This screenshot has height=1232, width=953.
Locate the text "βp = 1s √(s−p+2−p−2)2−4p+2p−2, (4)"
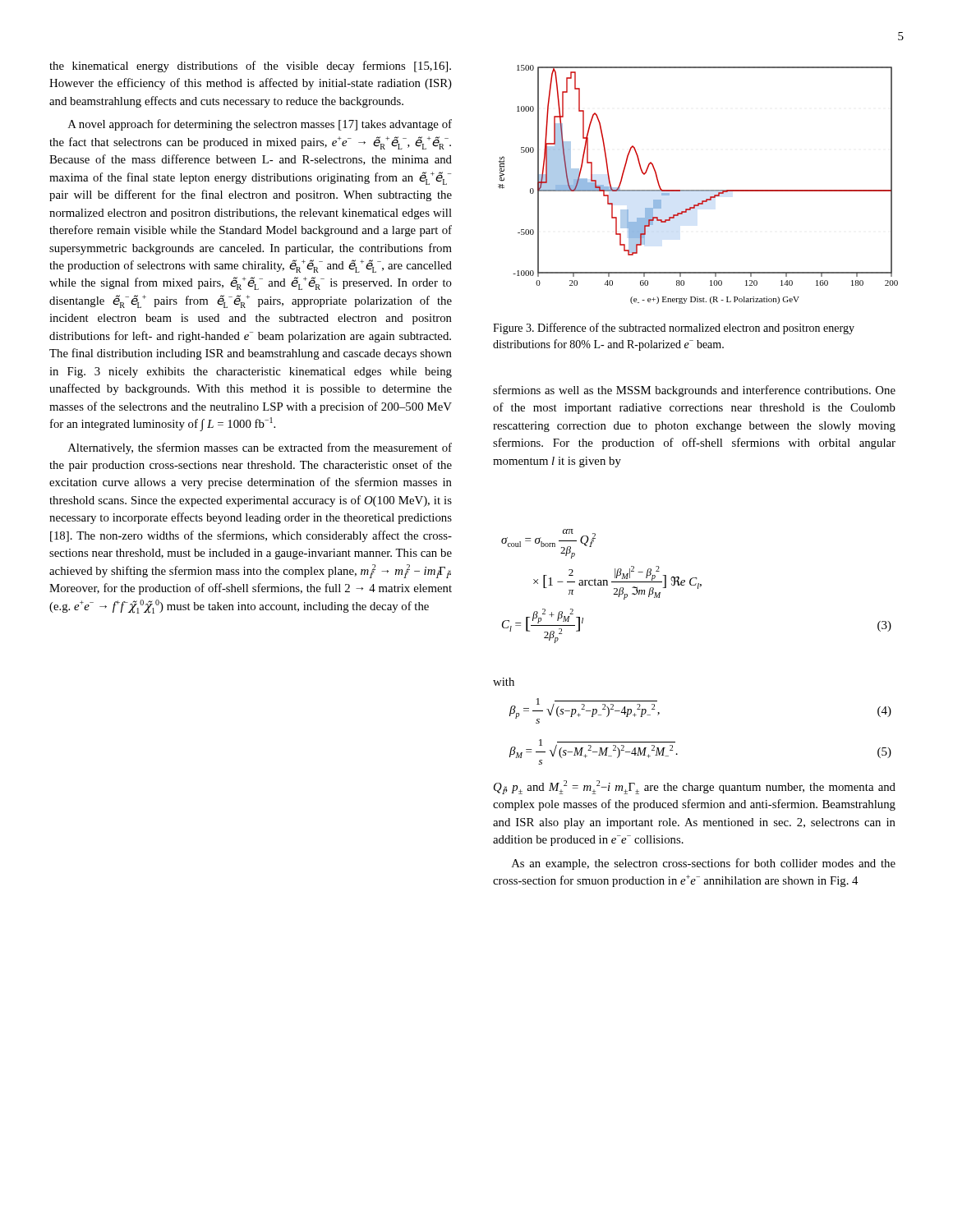(603, 709)
